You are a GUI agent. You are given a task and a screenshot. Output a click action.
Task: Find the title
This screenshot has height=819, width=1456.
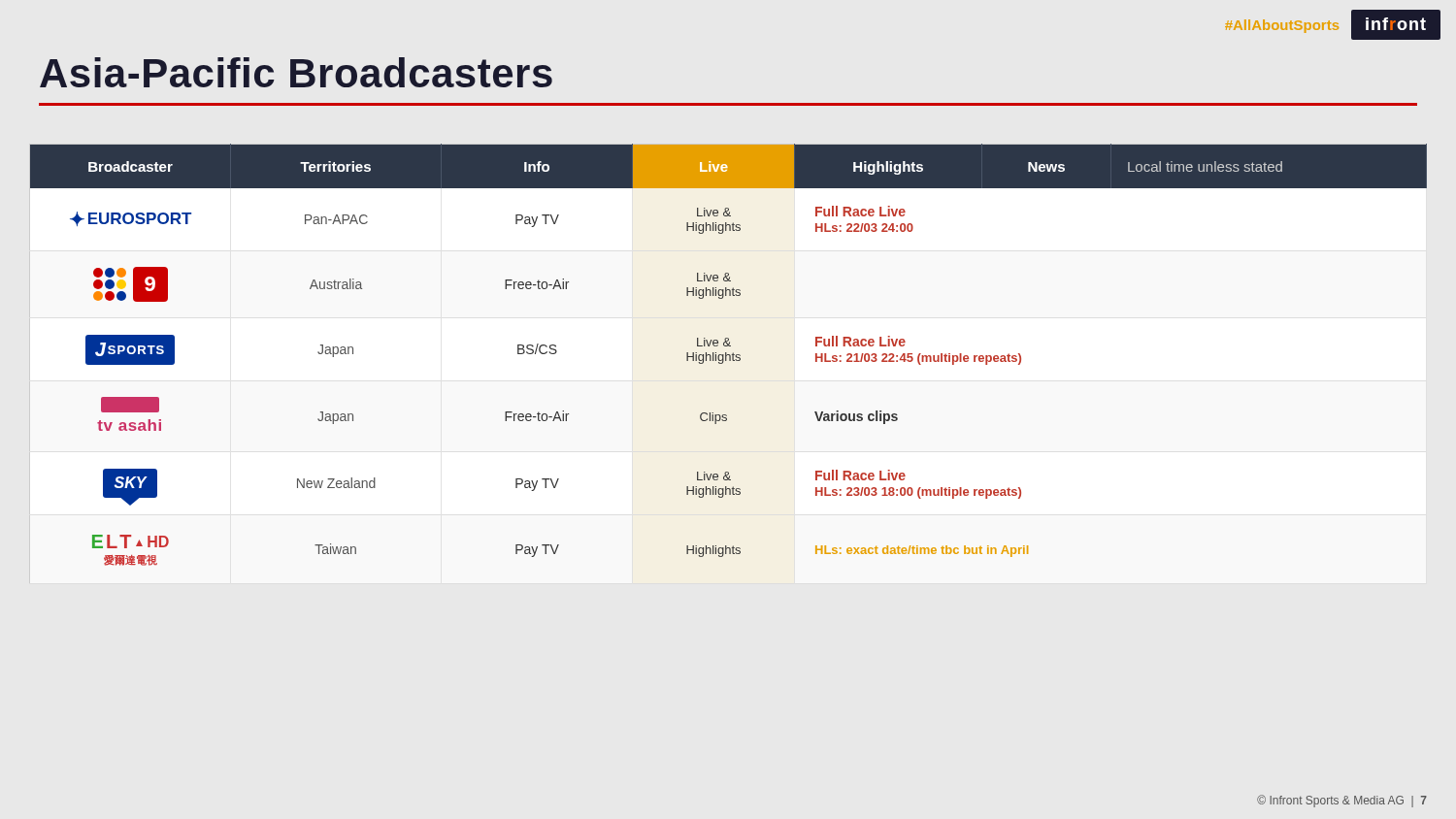click(x=728, y=78)
